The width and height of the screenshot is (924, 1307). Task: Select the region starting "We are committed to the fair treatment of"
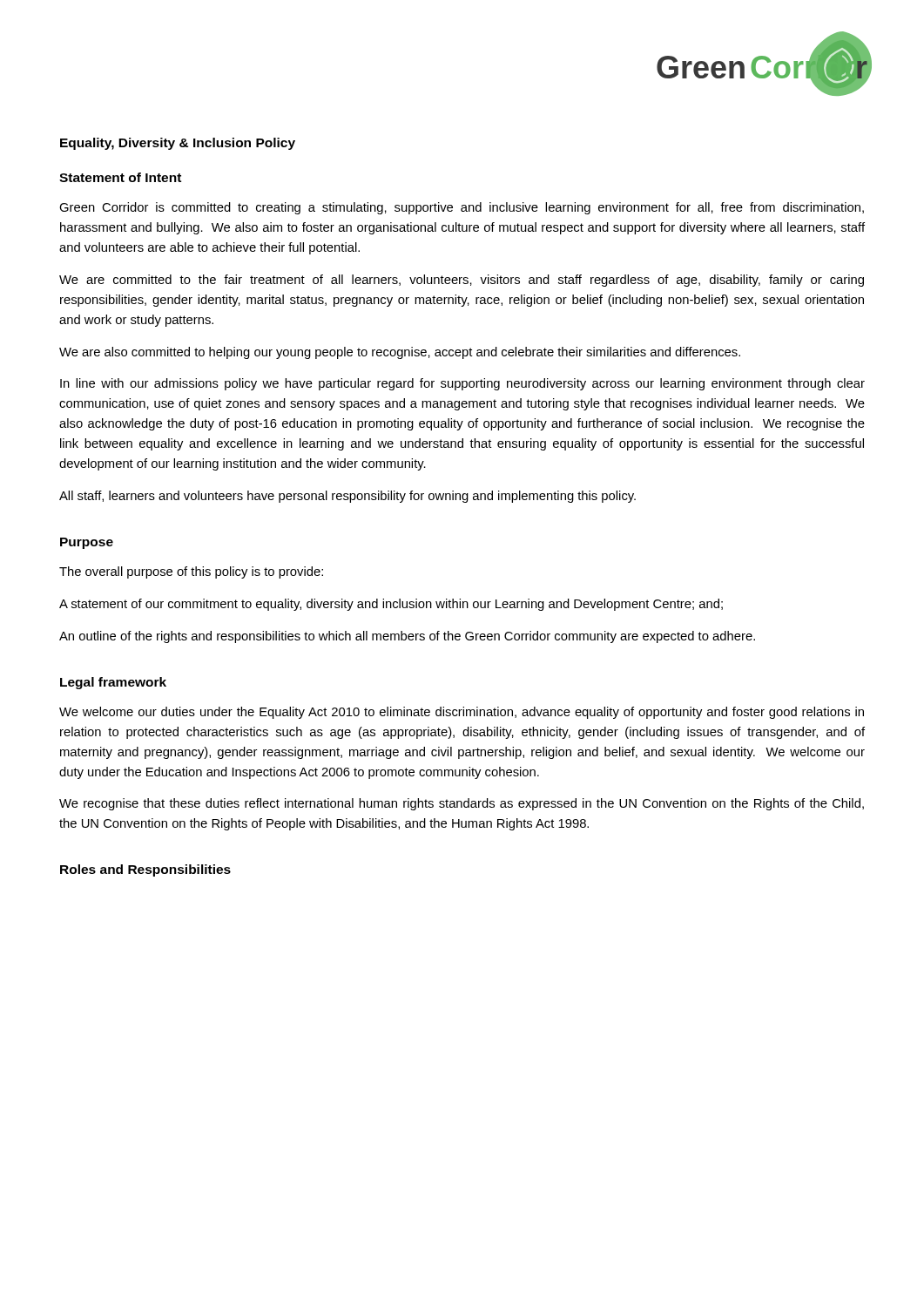(462, 299)
